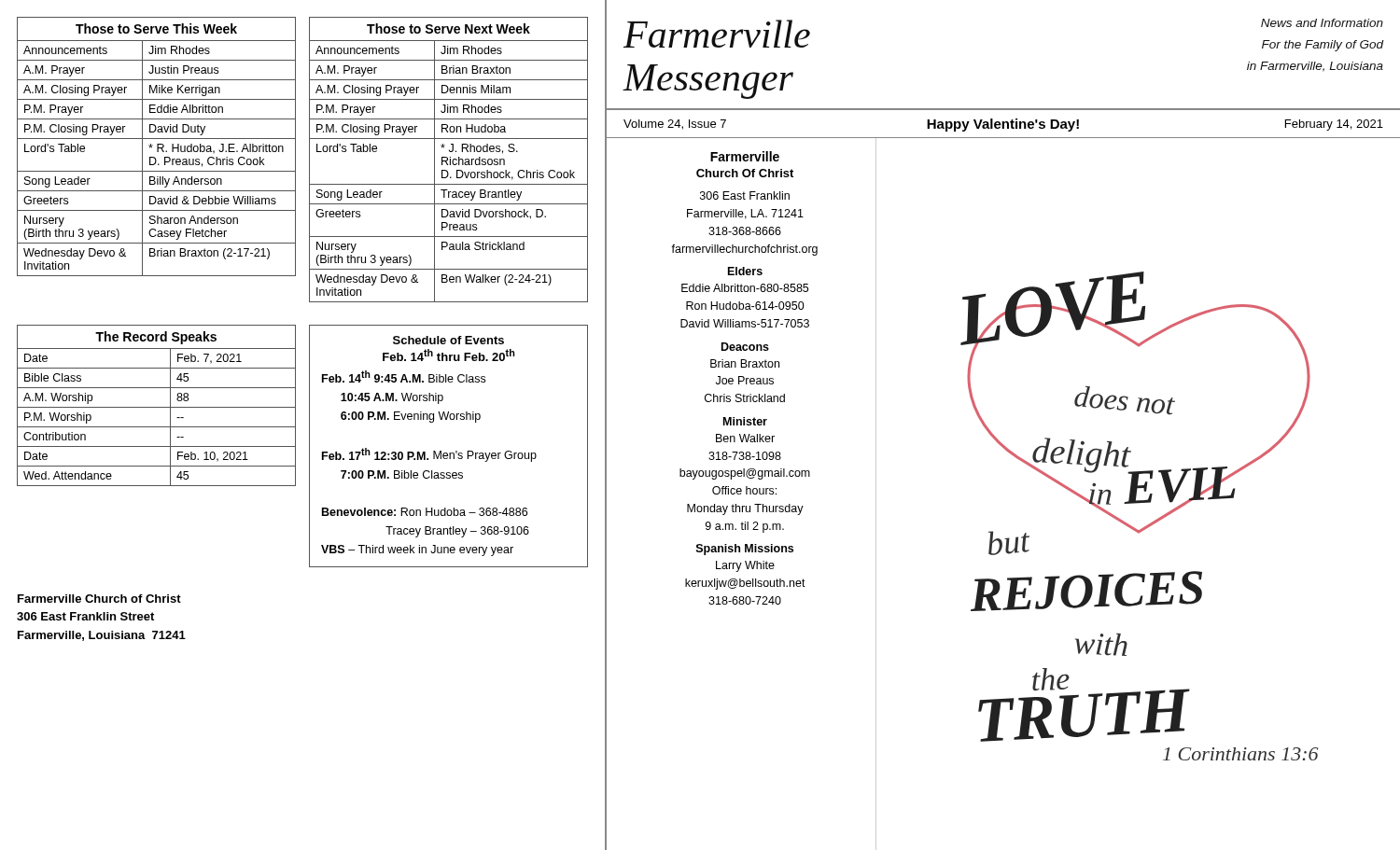Navigate to the passage starting "Spanish Missions"
This screenshot has height=850, width=1400.
745,549
